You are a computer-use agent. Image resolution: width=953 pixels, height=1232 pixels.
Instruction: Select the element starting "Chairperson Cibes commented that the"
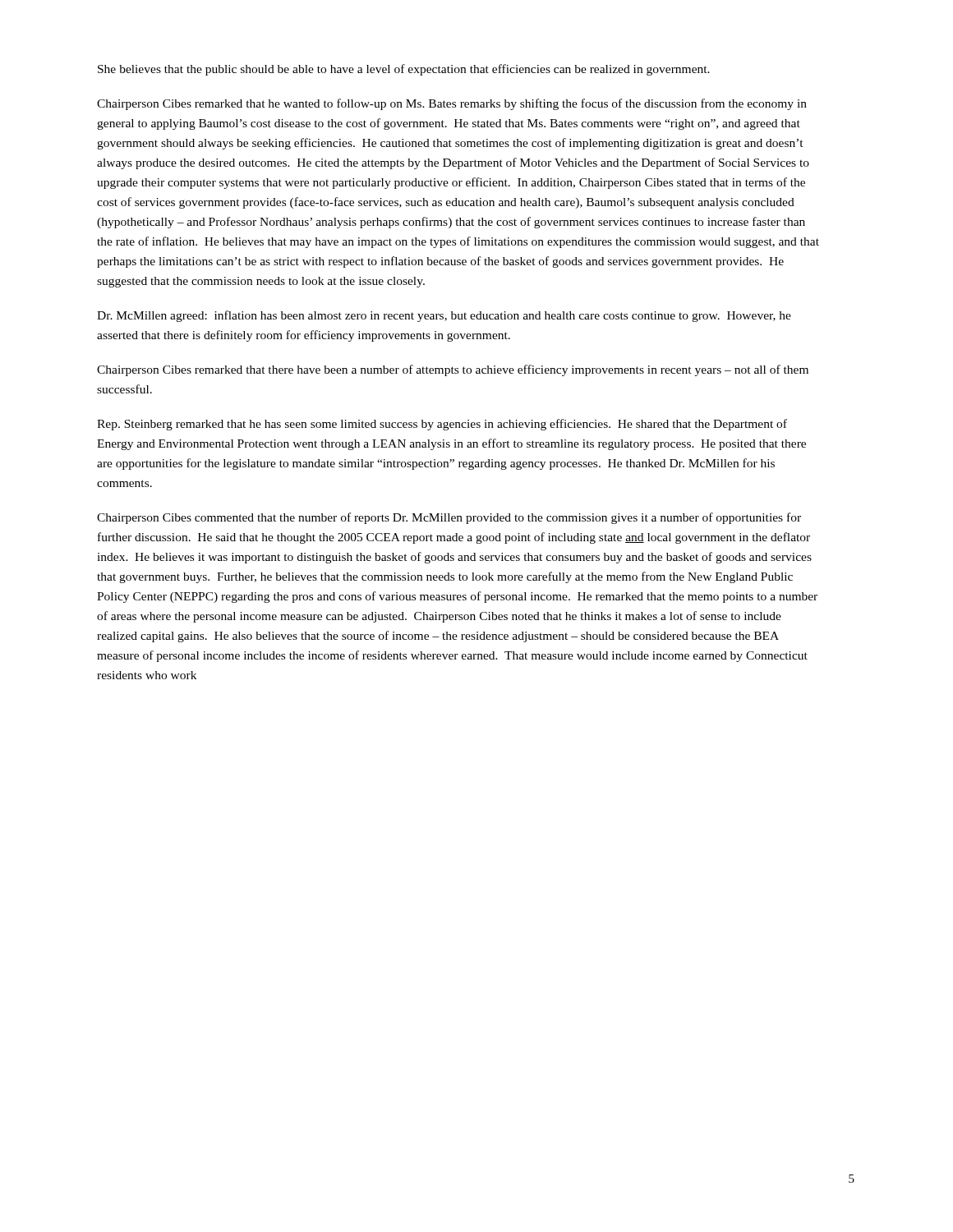(457, 596)
